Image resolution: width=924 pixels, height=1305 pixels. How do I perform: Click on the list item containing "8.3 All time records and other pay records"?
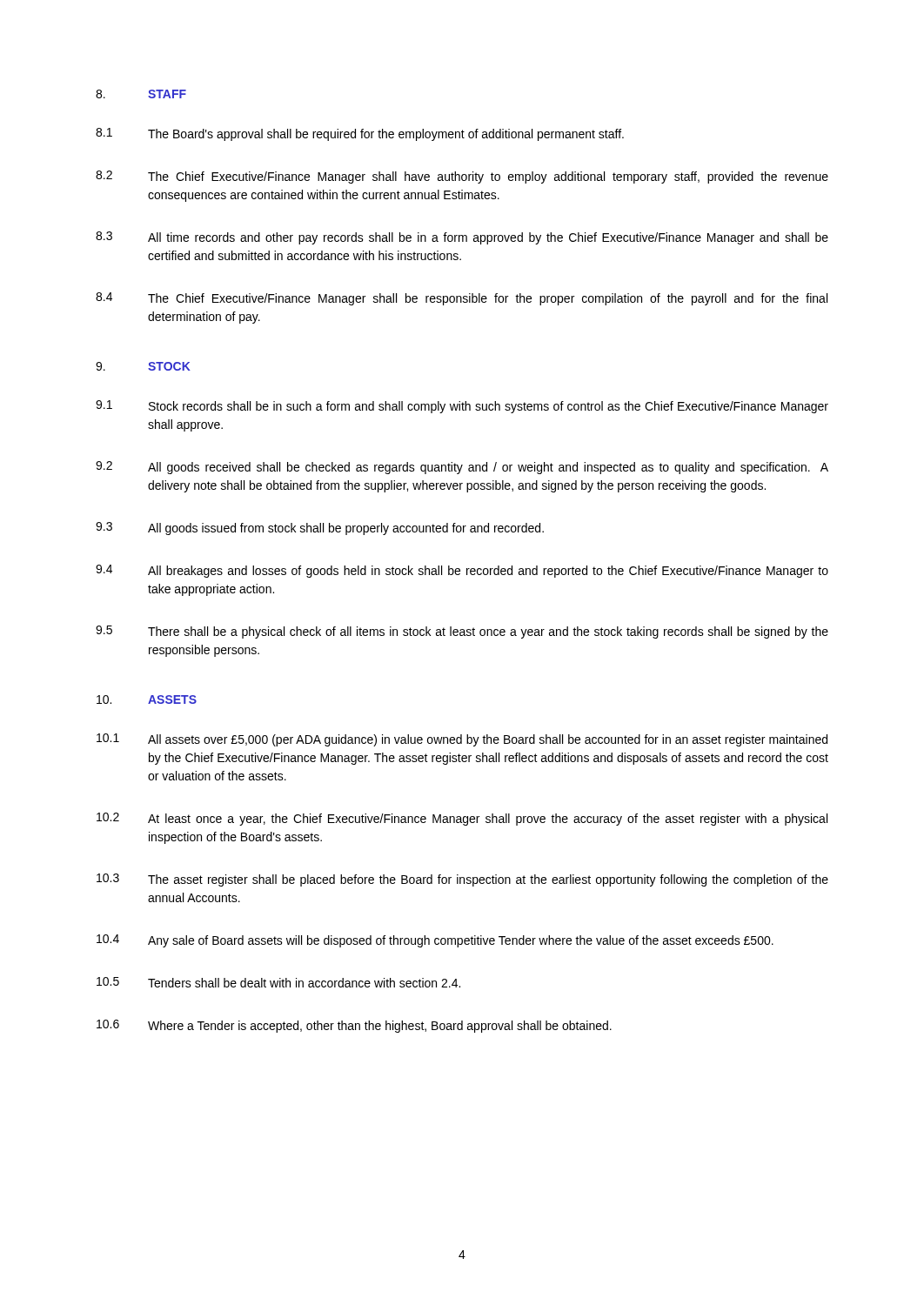point(462,247)
